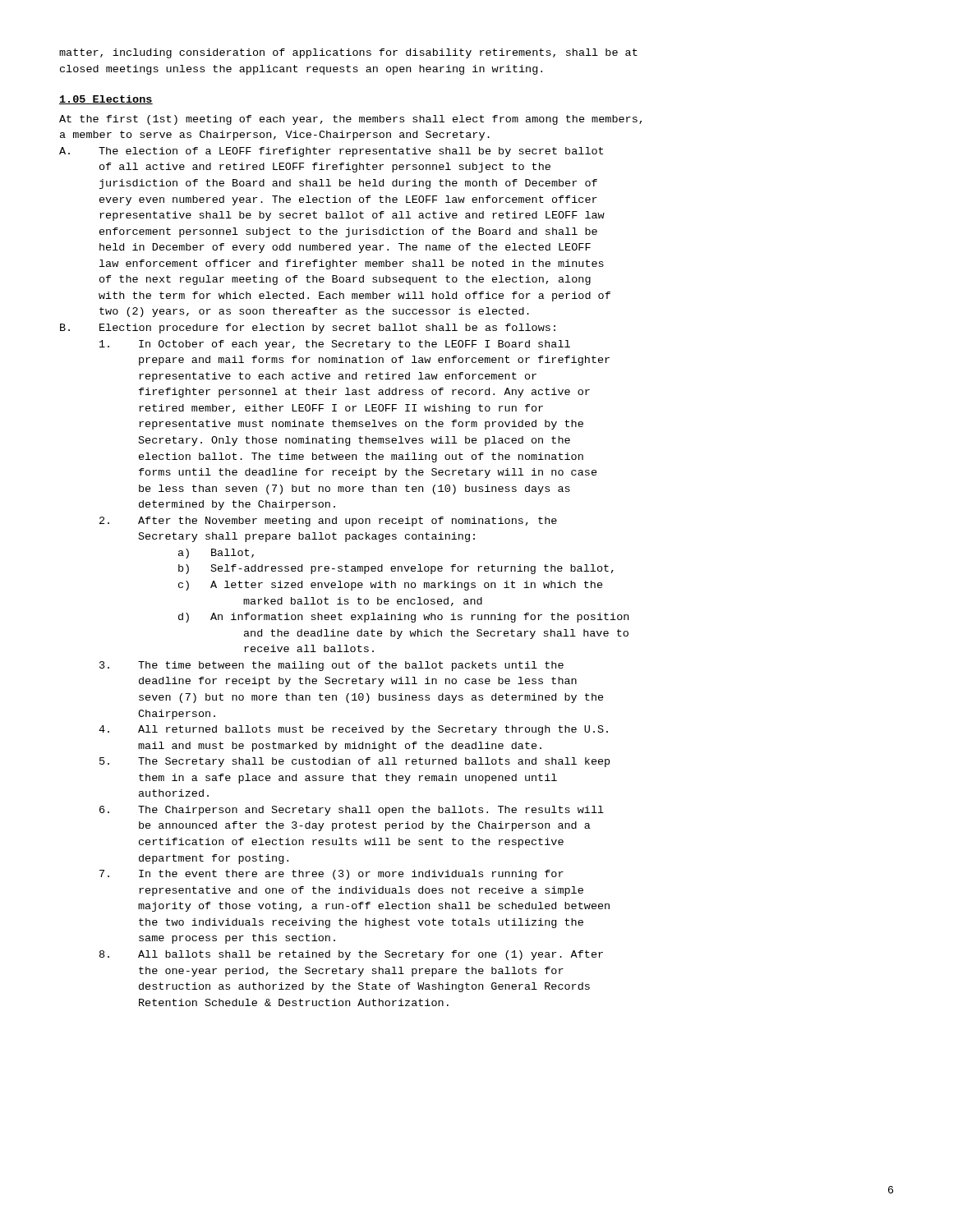This screenshot has width=953, height=1232.
Task: Navigate to the passage starting "4. All returned ballots must be received by"
Action: click(x=496, y=738)
